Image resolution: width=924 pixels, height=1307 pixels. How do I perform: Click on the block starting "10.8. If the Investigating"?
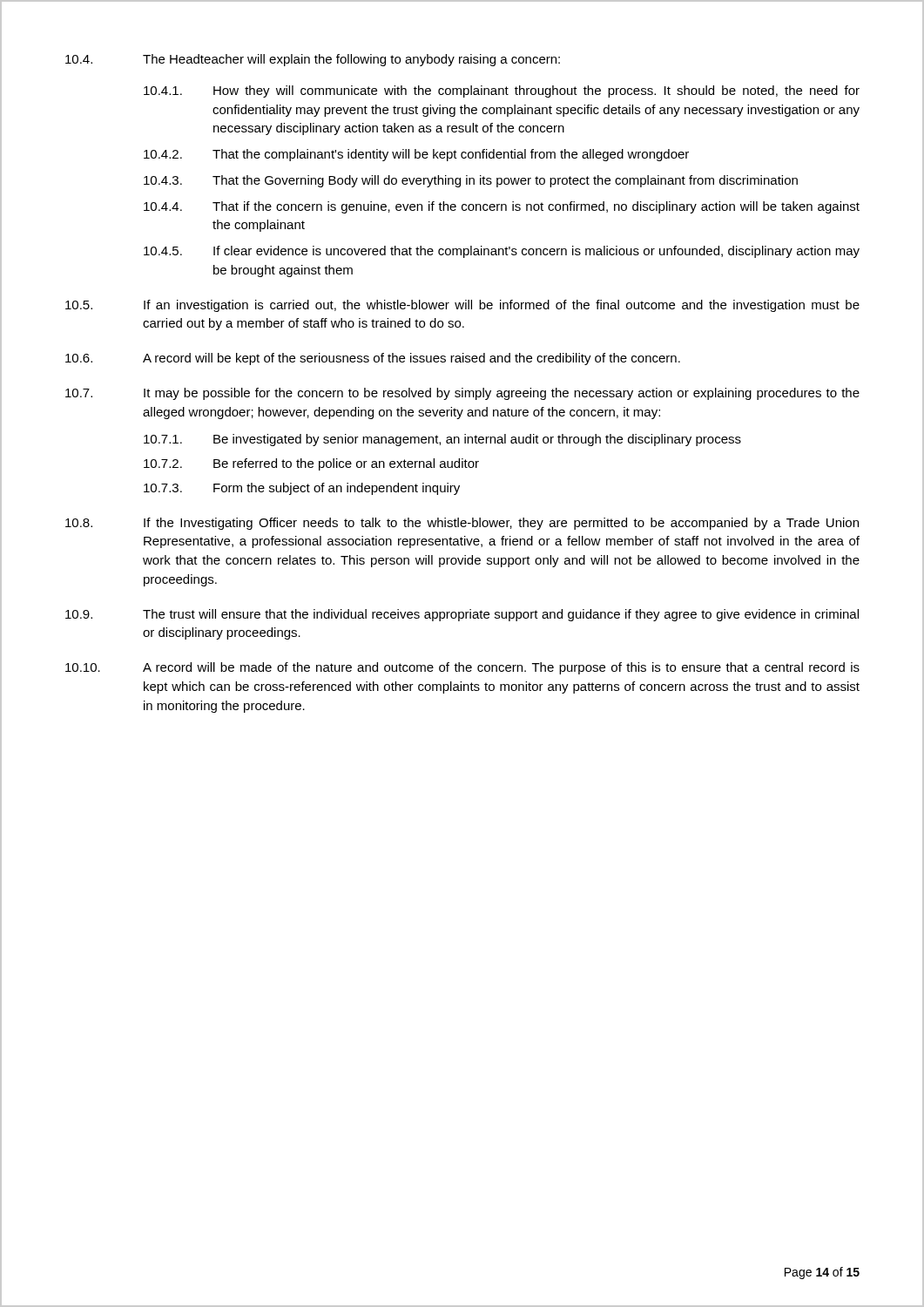462,551
